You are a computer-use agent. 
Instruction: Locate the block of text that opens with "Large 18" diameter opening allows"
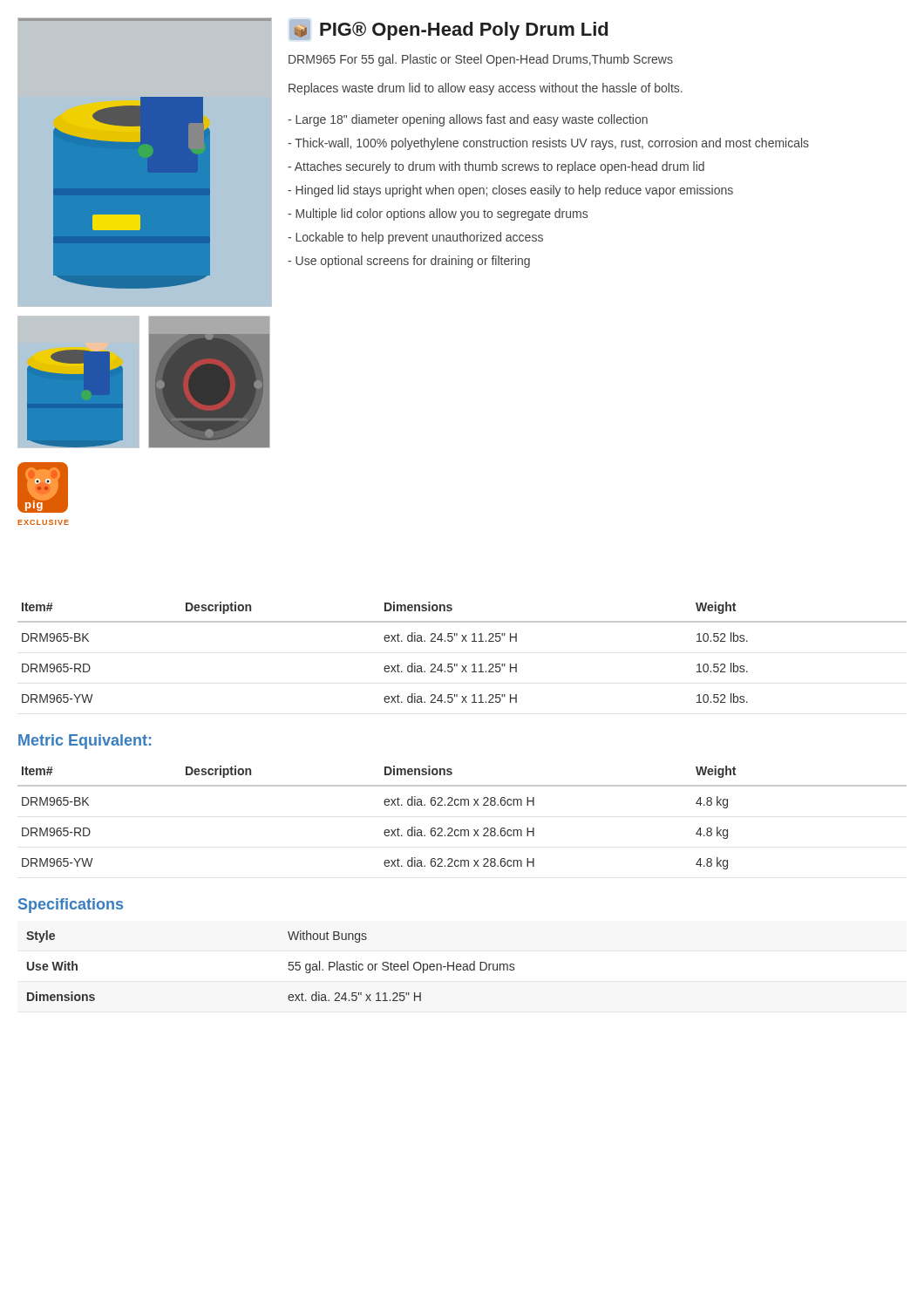(468, 119)
